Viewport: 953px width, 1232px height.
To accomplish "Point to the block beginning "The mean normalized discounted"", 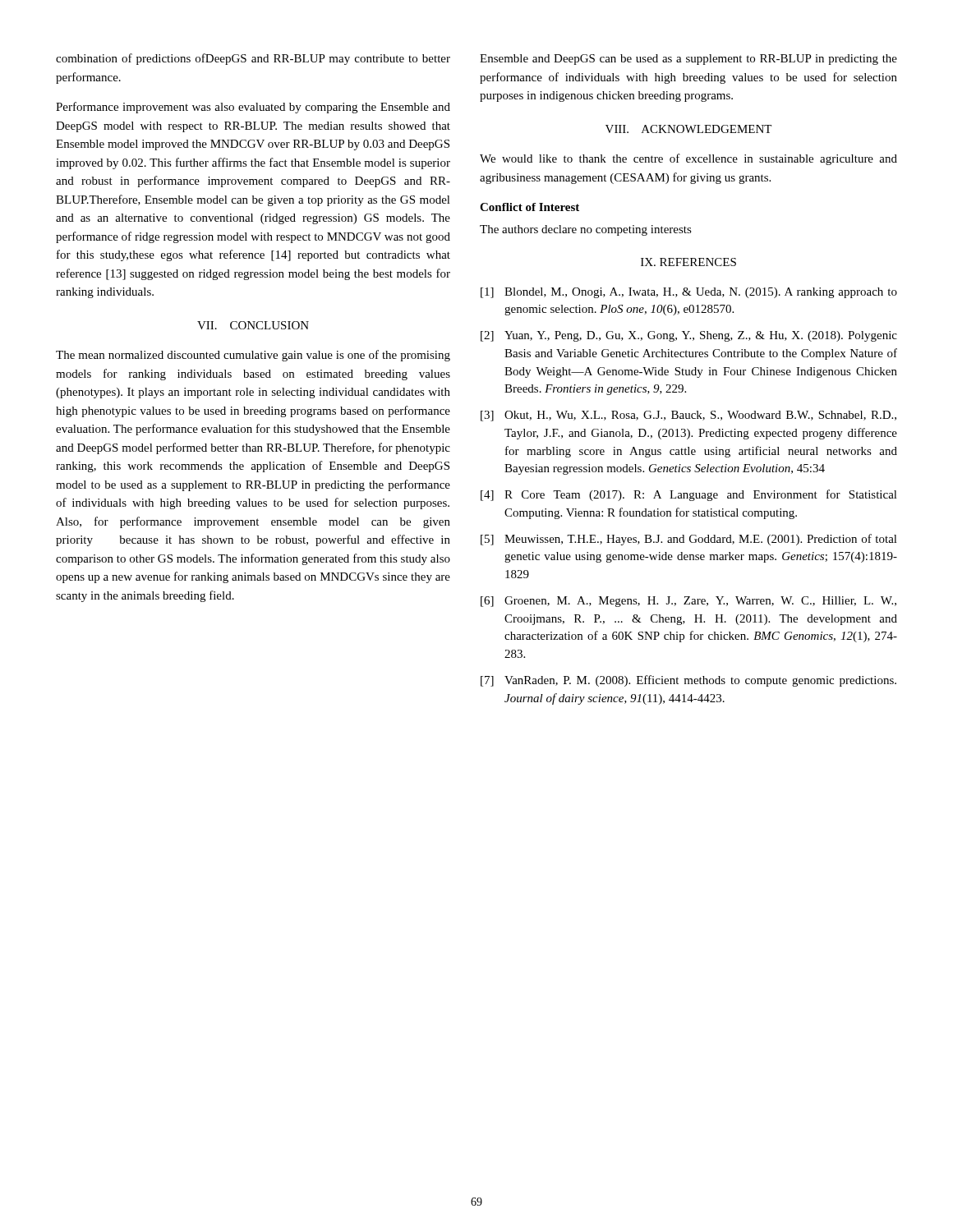I will click(253, 475).
